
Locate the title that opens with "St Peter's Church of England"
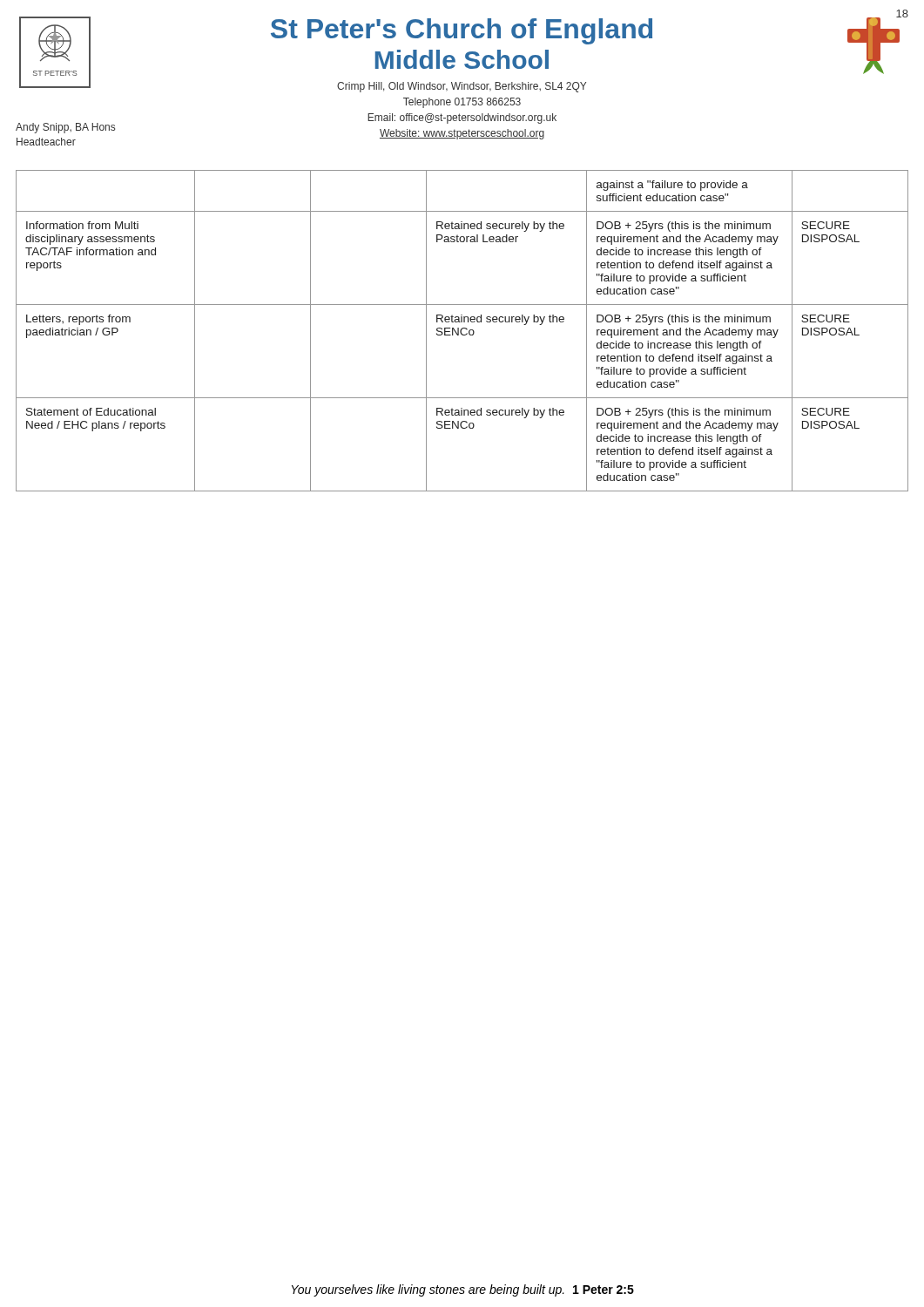click(x=462, y=44)
